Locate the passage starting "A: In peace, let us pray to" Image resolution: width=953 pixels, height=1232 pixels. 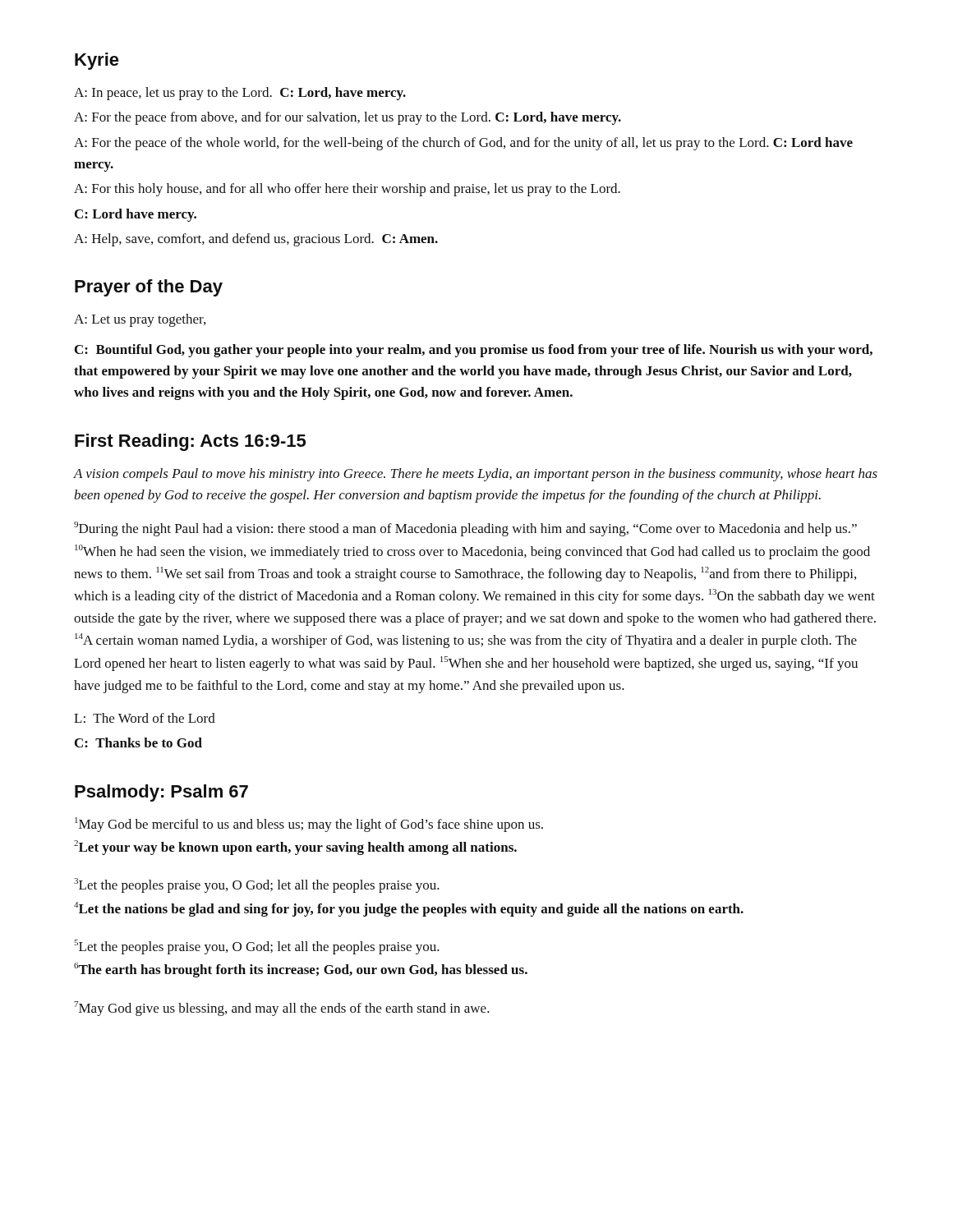(240, 92)
